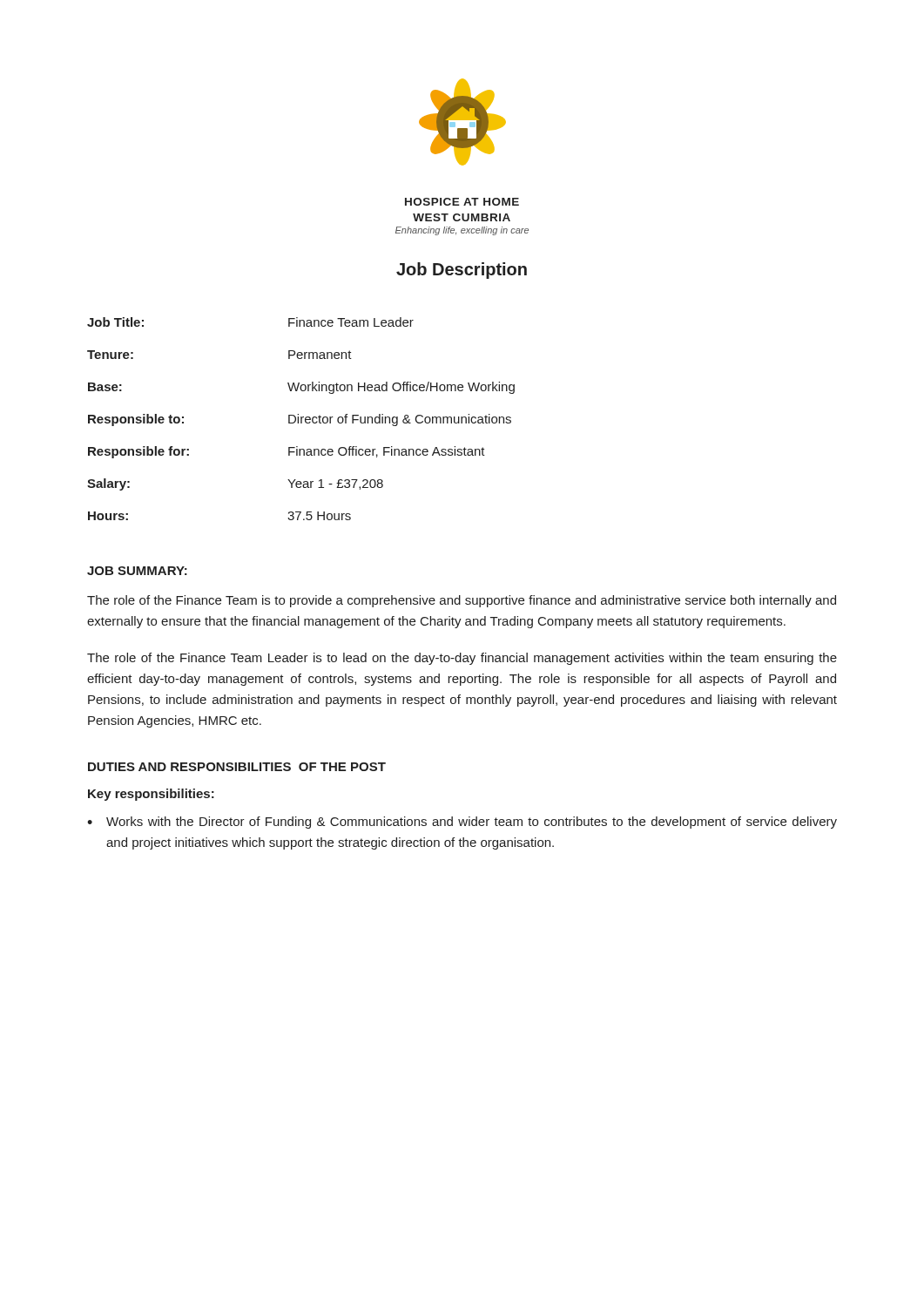The width and height of the screenshot is (924, 1307).
Task: Locate the title containing "Job Description"
Action: [462, 269]
